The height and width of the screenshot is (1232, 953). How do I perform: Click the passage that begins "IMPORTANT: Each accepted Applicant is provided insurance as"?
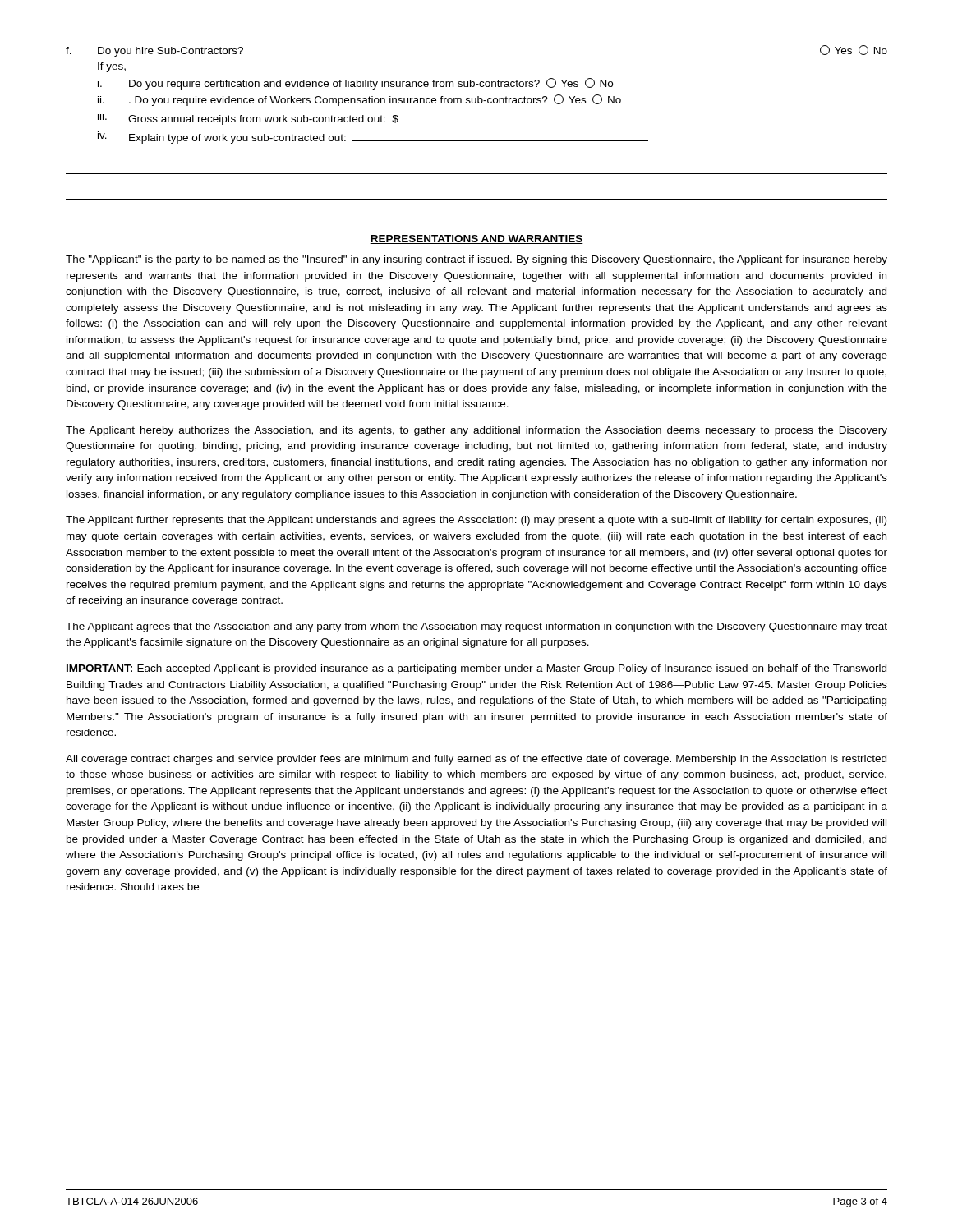tap(476, 700)
